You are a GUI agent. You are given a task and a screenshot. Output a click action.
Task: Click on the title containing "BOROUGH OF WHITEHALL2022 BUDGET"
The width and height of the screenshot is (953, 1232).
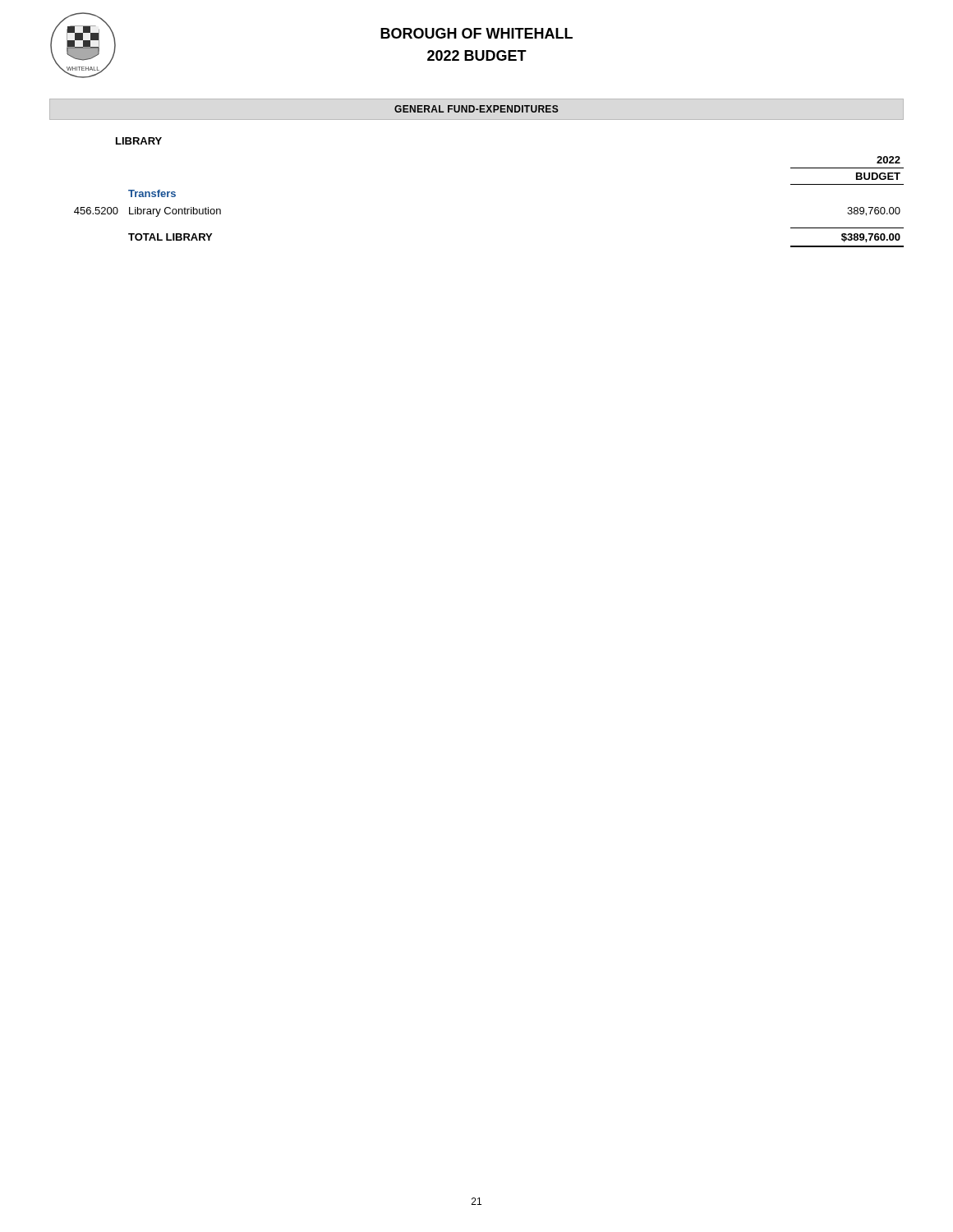tap(476, 45)
